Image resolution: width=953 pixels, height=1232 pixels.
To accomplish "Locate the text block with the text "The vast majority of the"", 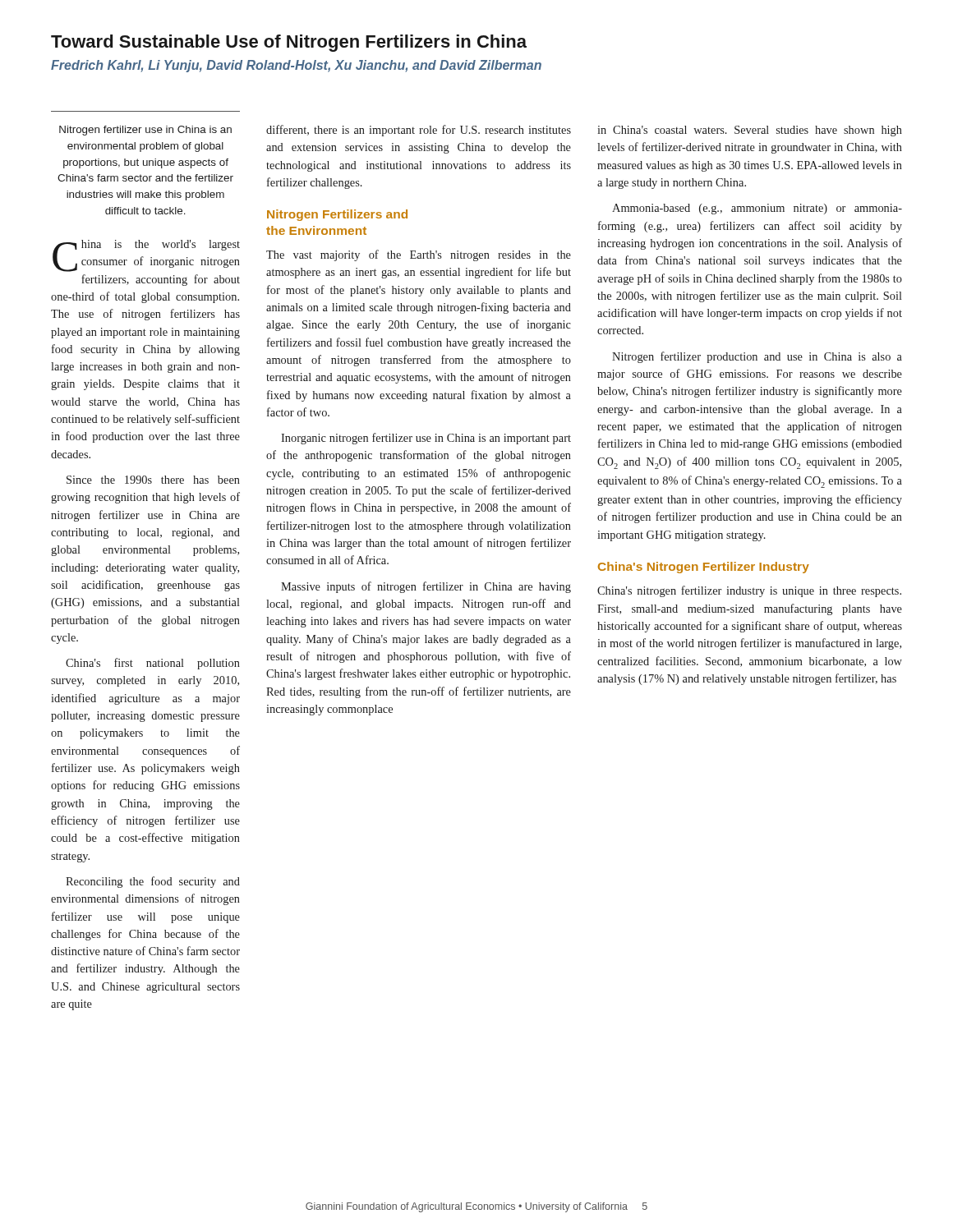I will pyautogui.click(x=419, y=333).
